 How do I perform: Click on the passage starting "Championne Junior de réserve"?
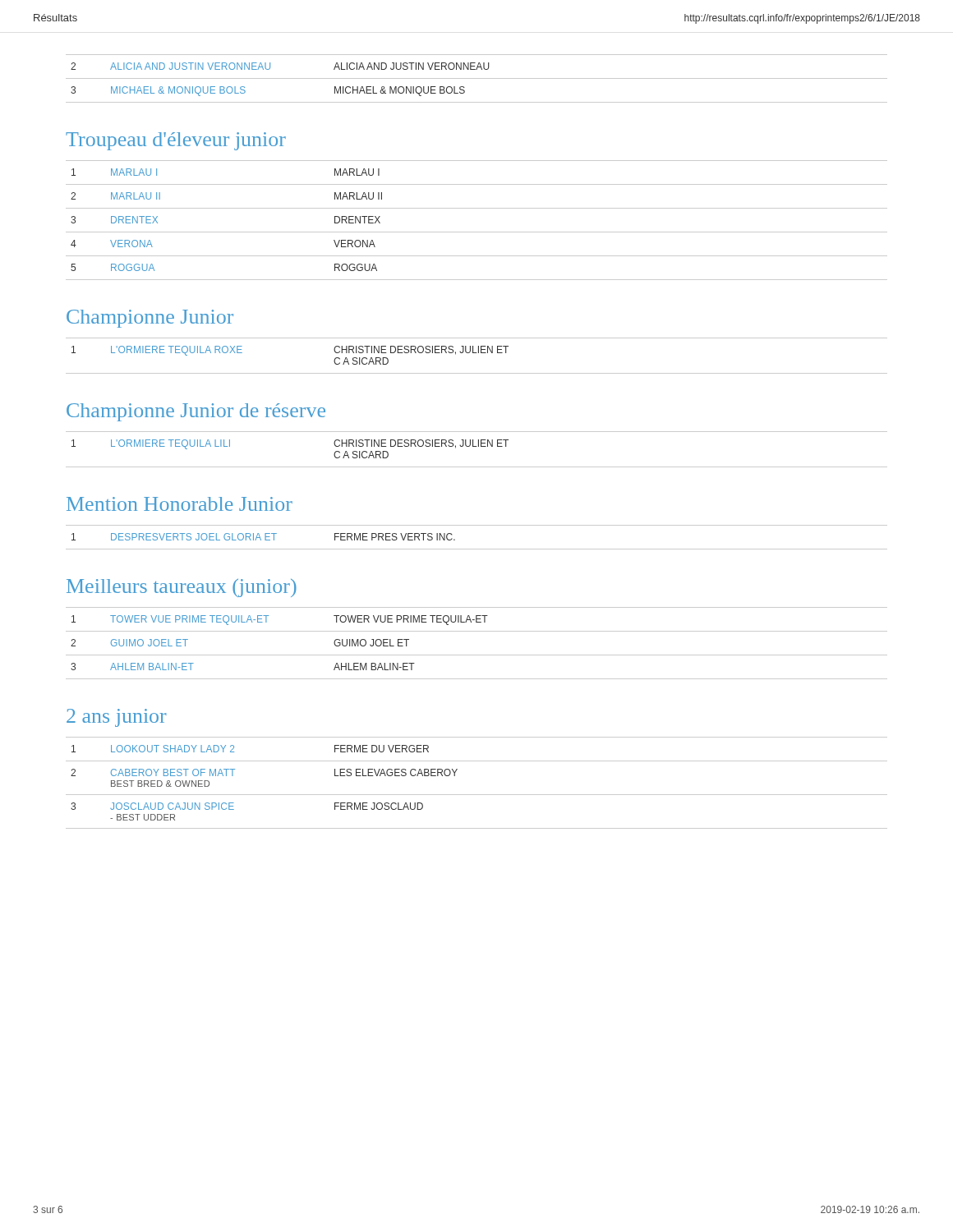(196, 410)
